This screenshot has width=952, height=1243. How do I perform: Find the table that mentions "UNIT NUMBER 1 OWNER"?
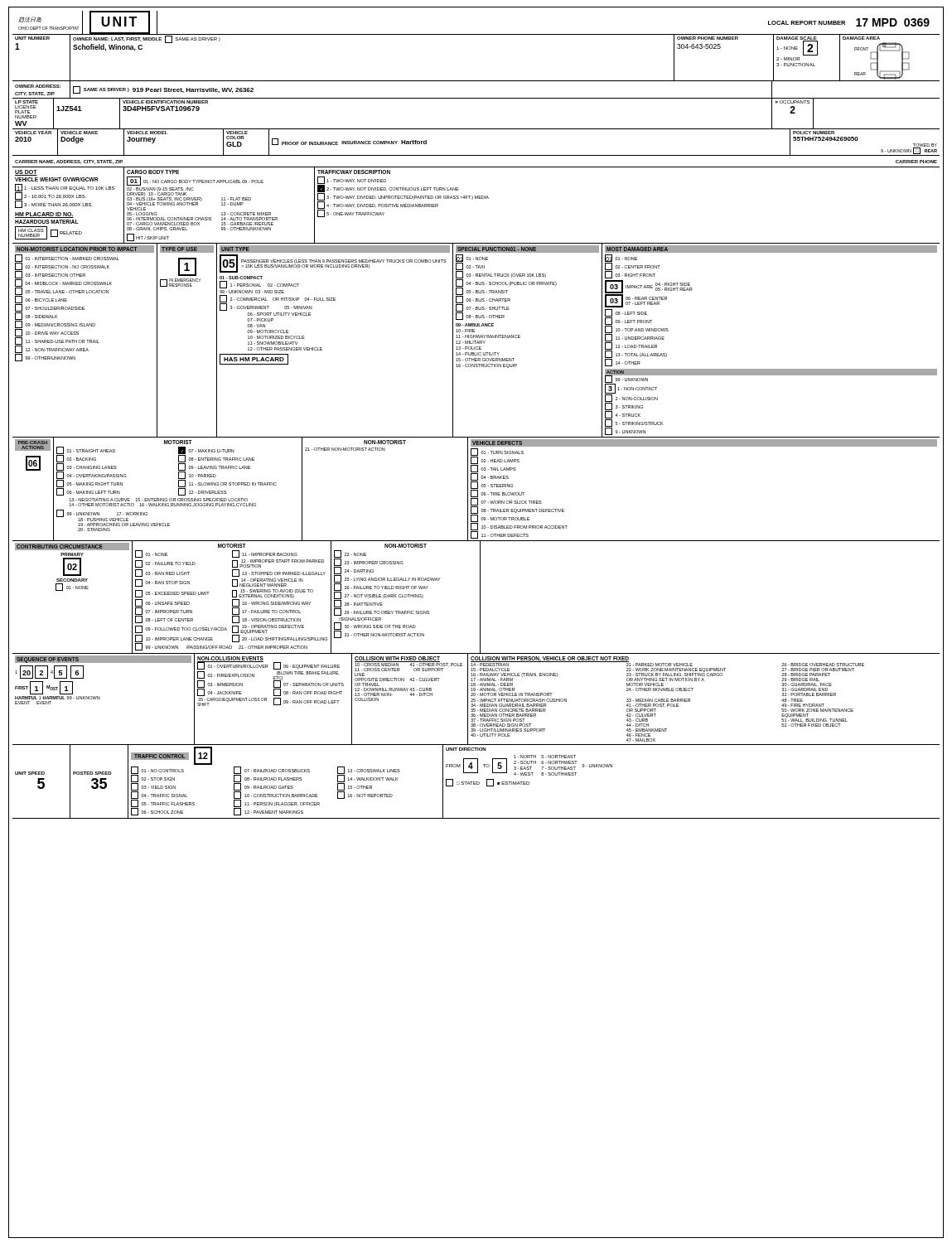476,95
